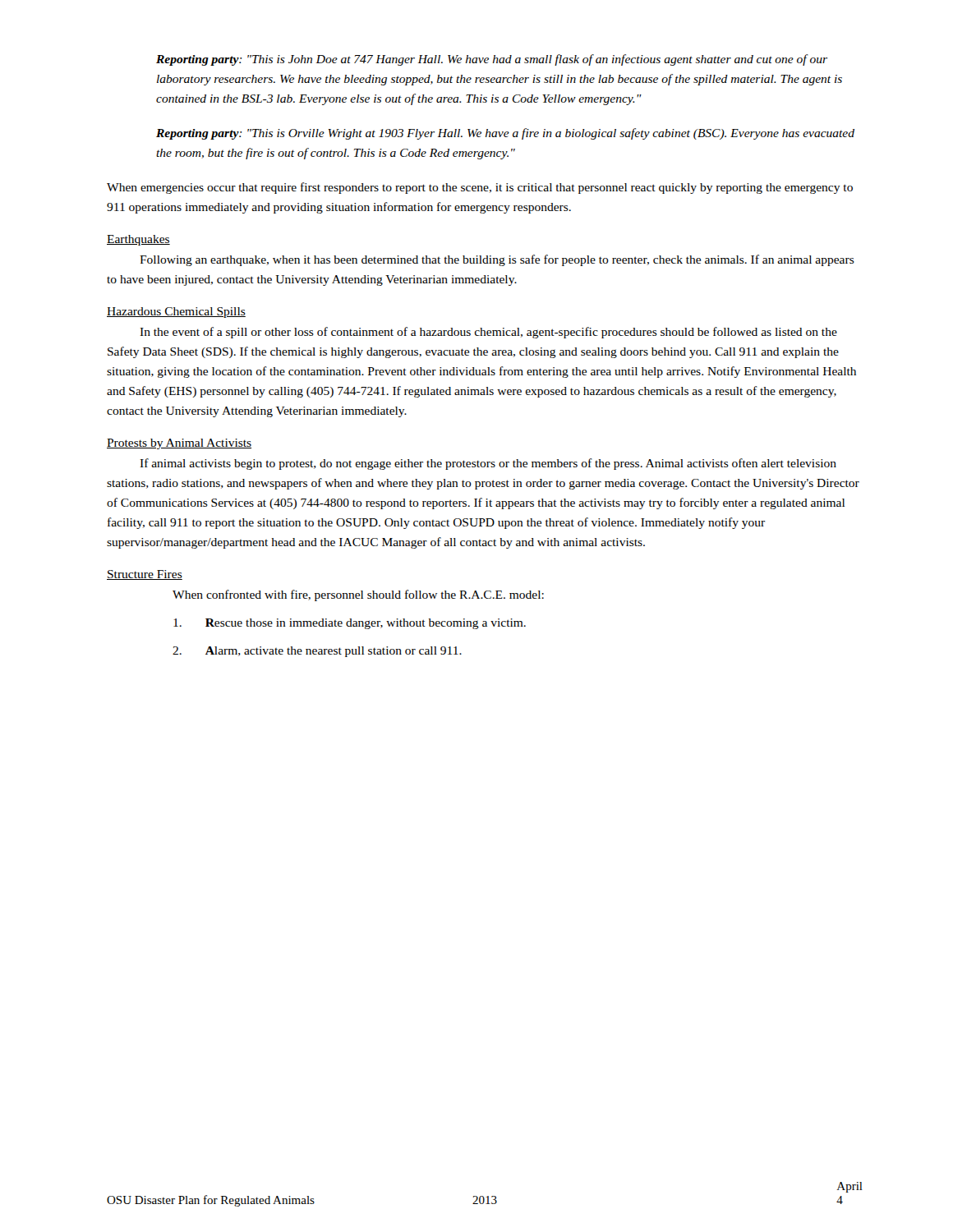The image size is (953, 1232).
Task: Click on the block starting "2. Alarm, activate the nearest pull station"
Action: (317, 651)
